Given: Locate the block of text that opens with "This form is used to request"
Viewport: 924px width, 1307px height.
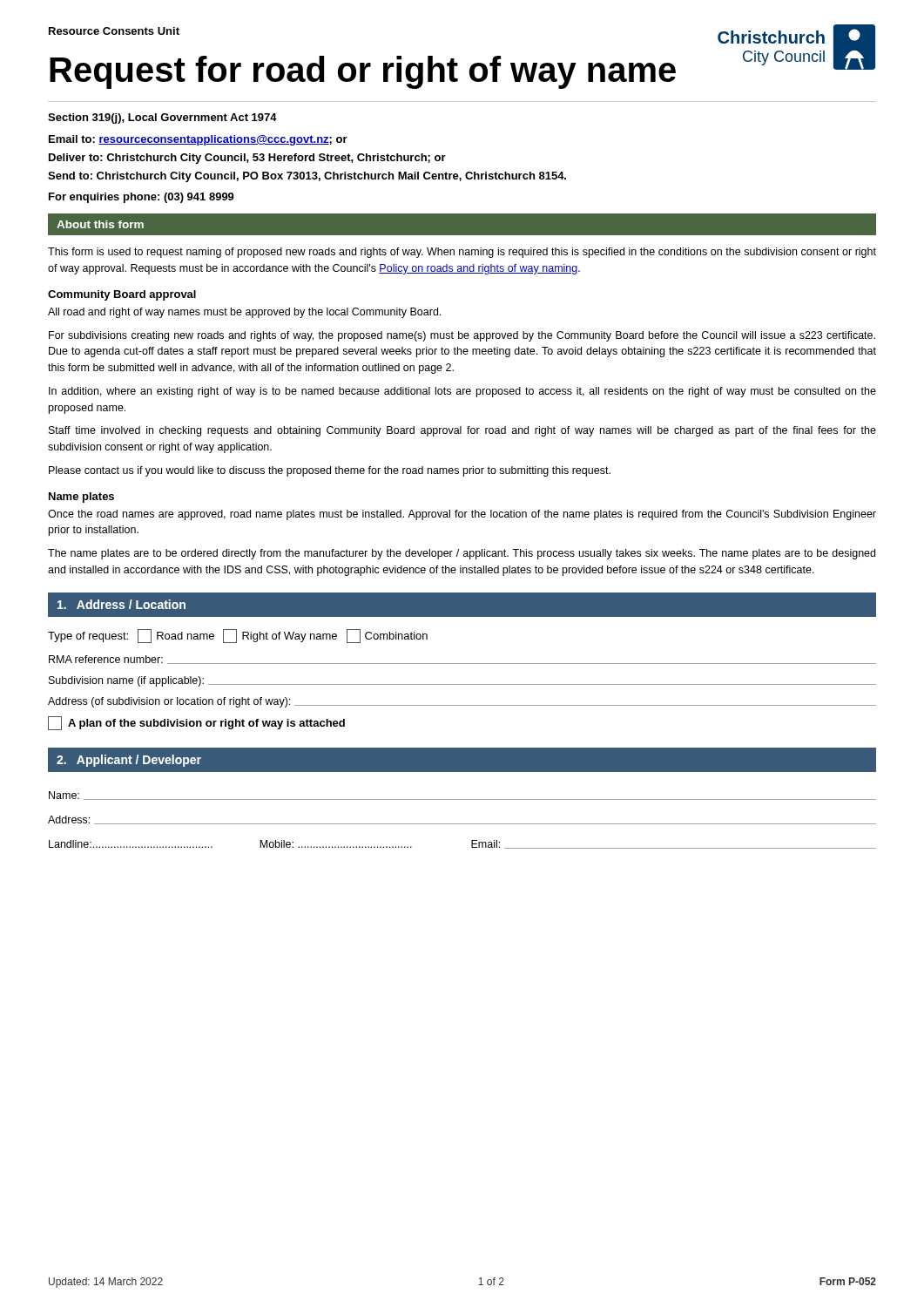Looking at the screenshot, I should coord(462,260).
